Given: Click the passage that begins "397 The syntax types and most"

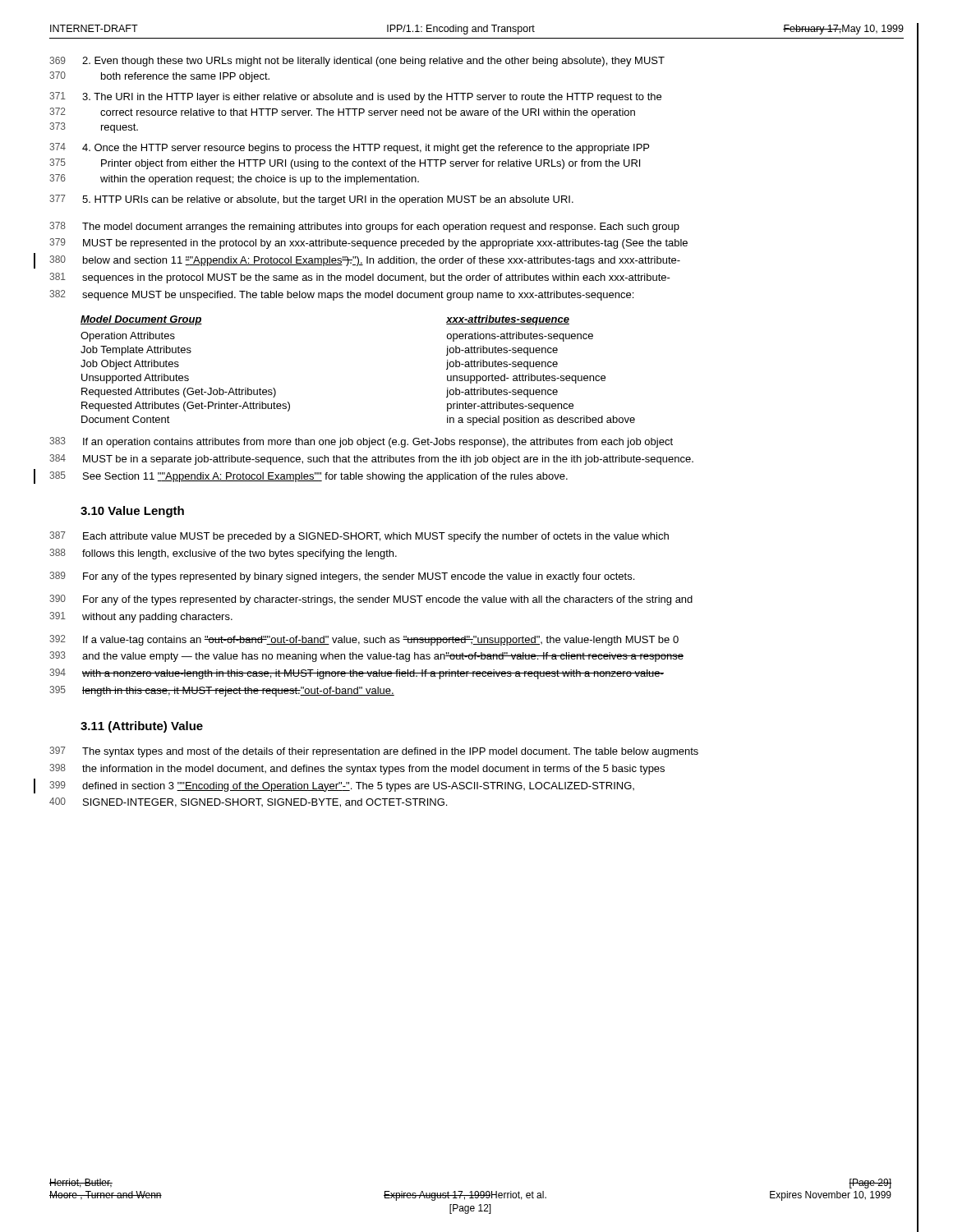Looking at the screenshot, I should 470,778.
